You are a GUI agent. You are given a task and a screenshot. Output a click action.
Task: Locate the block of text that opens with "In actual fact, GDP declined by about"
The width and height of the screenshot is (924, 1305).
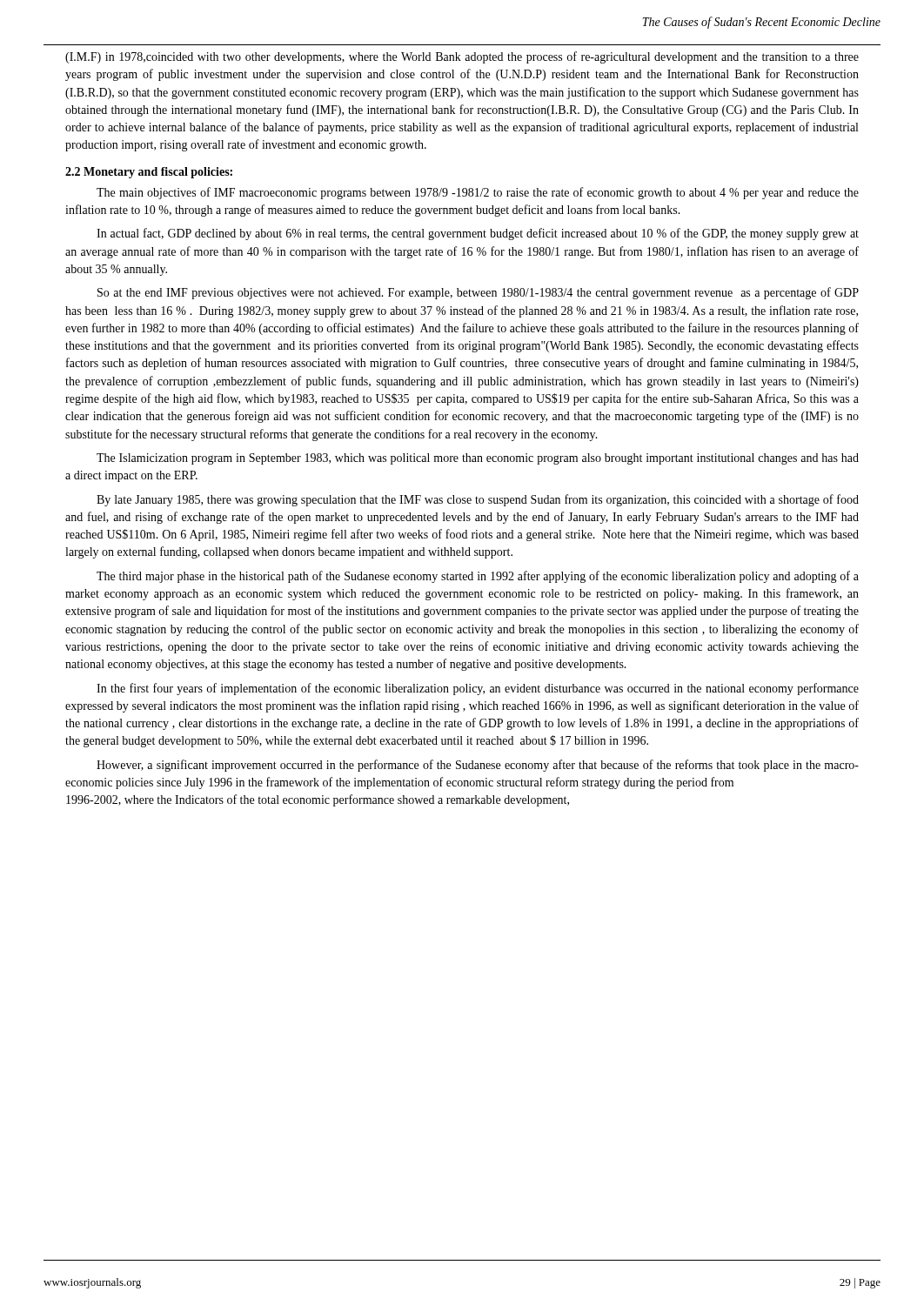[462, 252]
